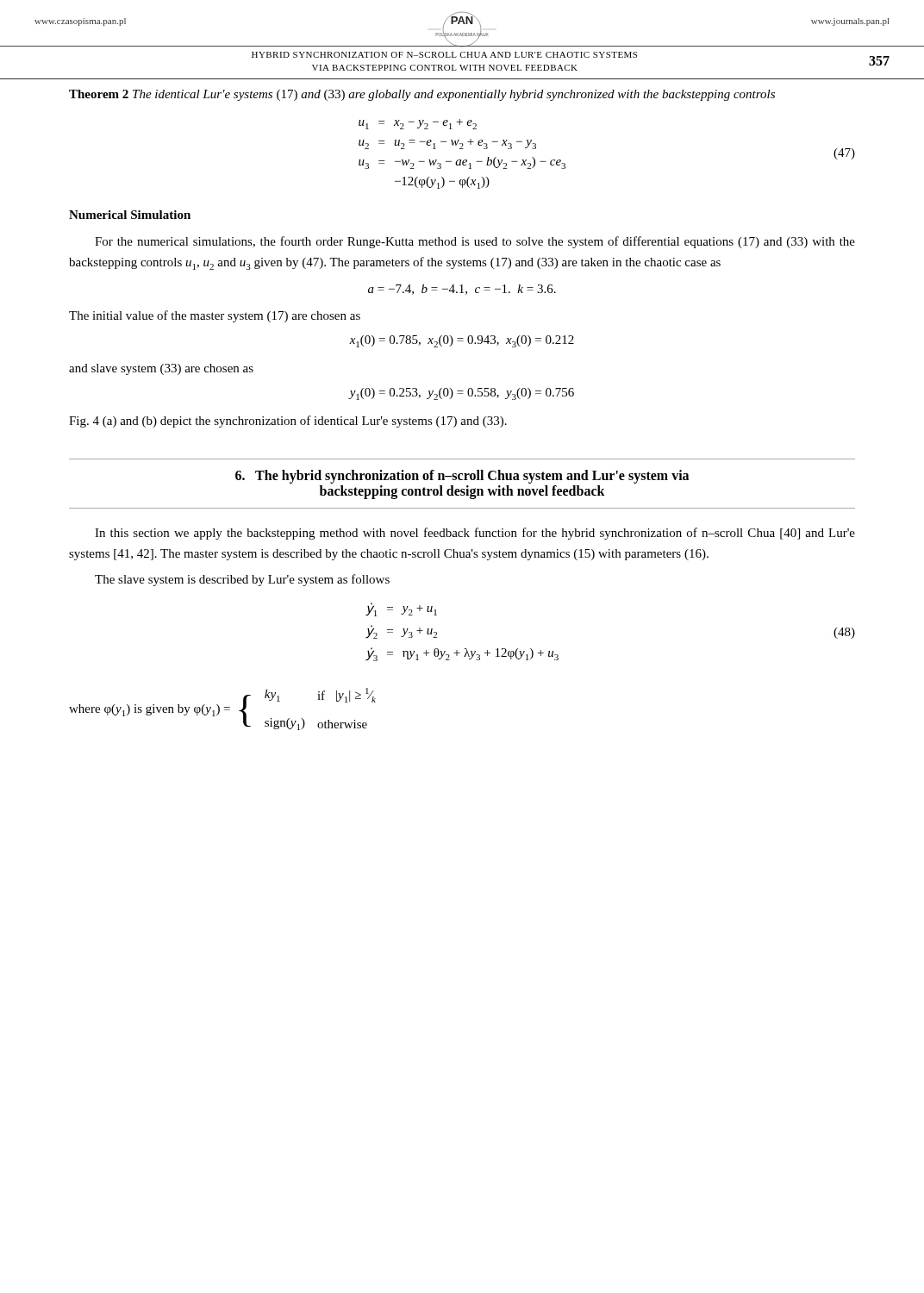Image resolution: width=924 pixels, height=1293 pixels.
Task: Select the block starting "ẏ1 = y2 + u1 ẏ2 ="
Action: click(401, 609)
